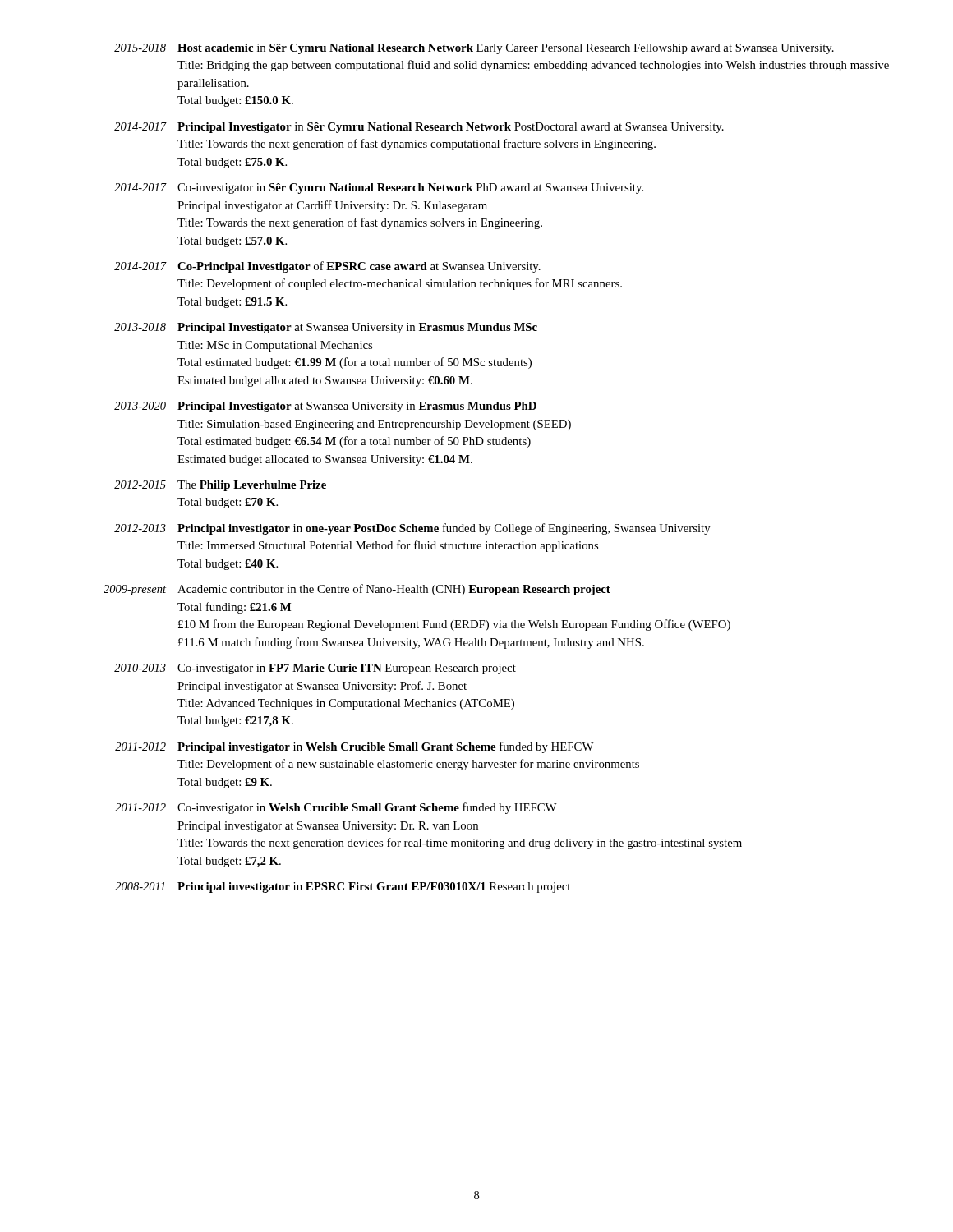Image resolution: width=953 pixels, height=1232 pixels.
Task: Locate the list item that reads "2008-2011 Principal investigator in EPSRC First"
Action: click(x=476, y=887)
